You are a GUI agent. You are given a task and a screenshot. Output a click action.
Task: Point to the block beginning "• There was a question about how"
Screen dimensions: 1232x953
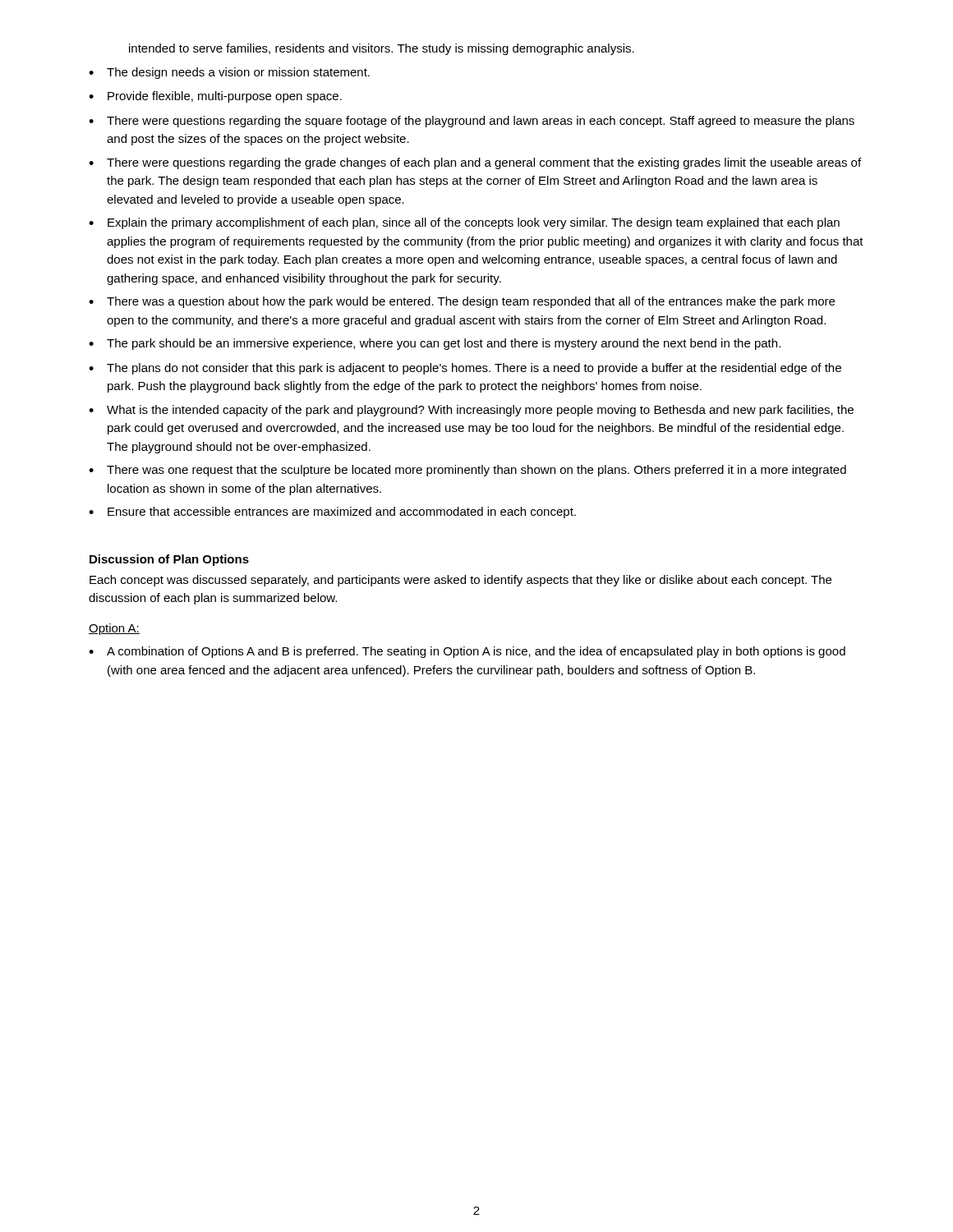pos(476,311)
